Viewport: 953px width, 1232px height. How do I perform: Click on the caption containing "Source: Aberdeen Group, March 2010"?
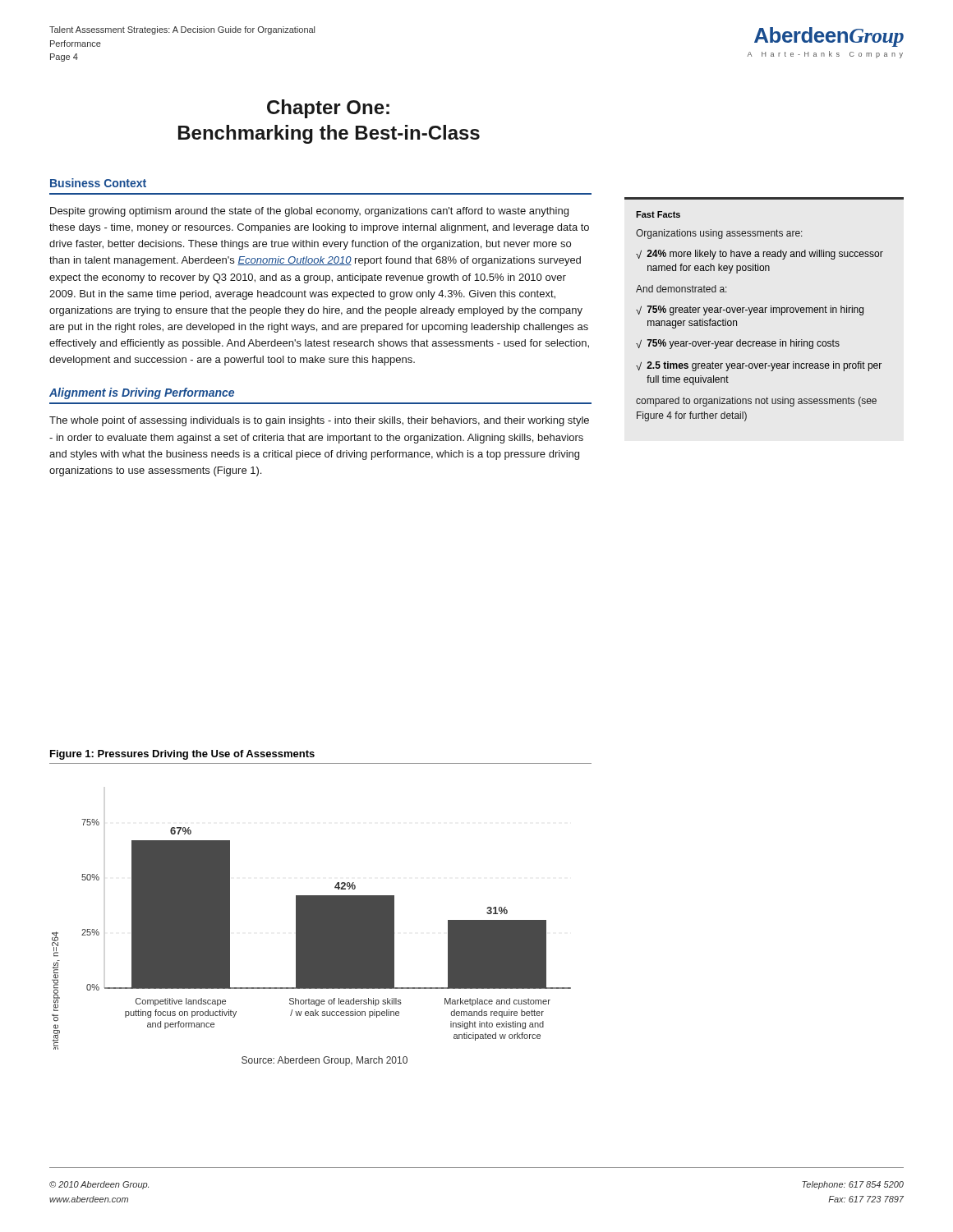point(324,1060)
